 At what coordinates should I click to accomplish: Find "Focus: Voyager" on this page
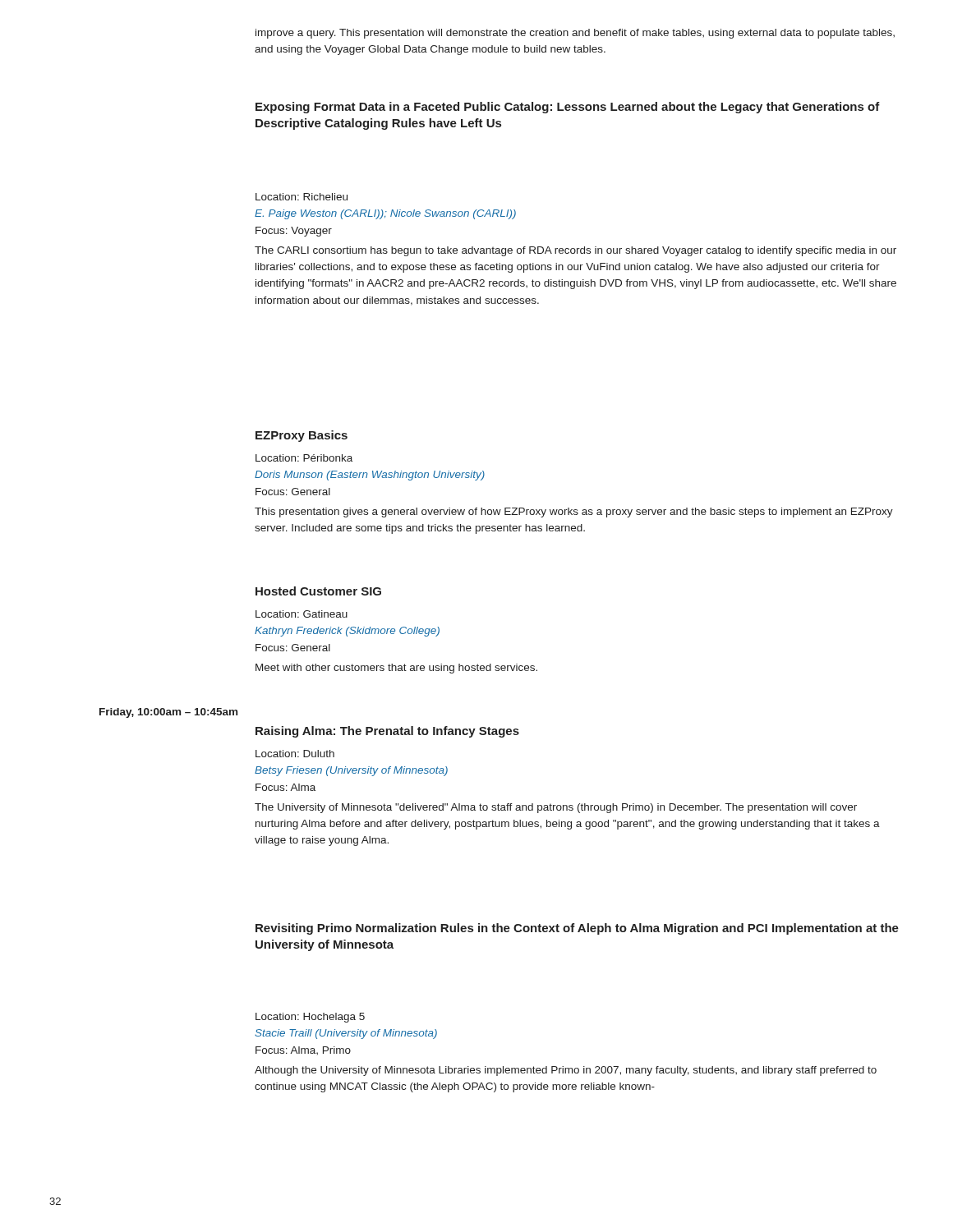pyautogui.click(x=293, y=230)
